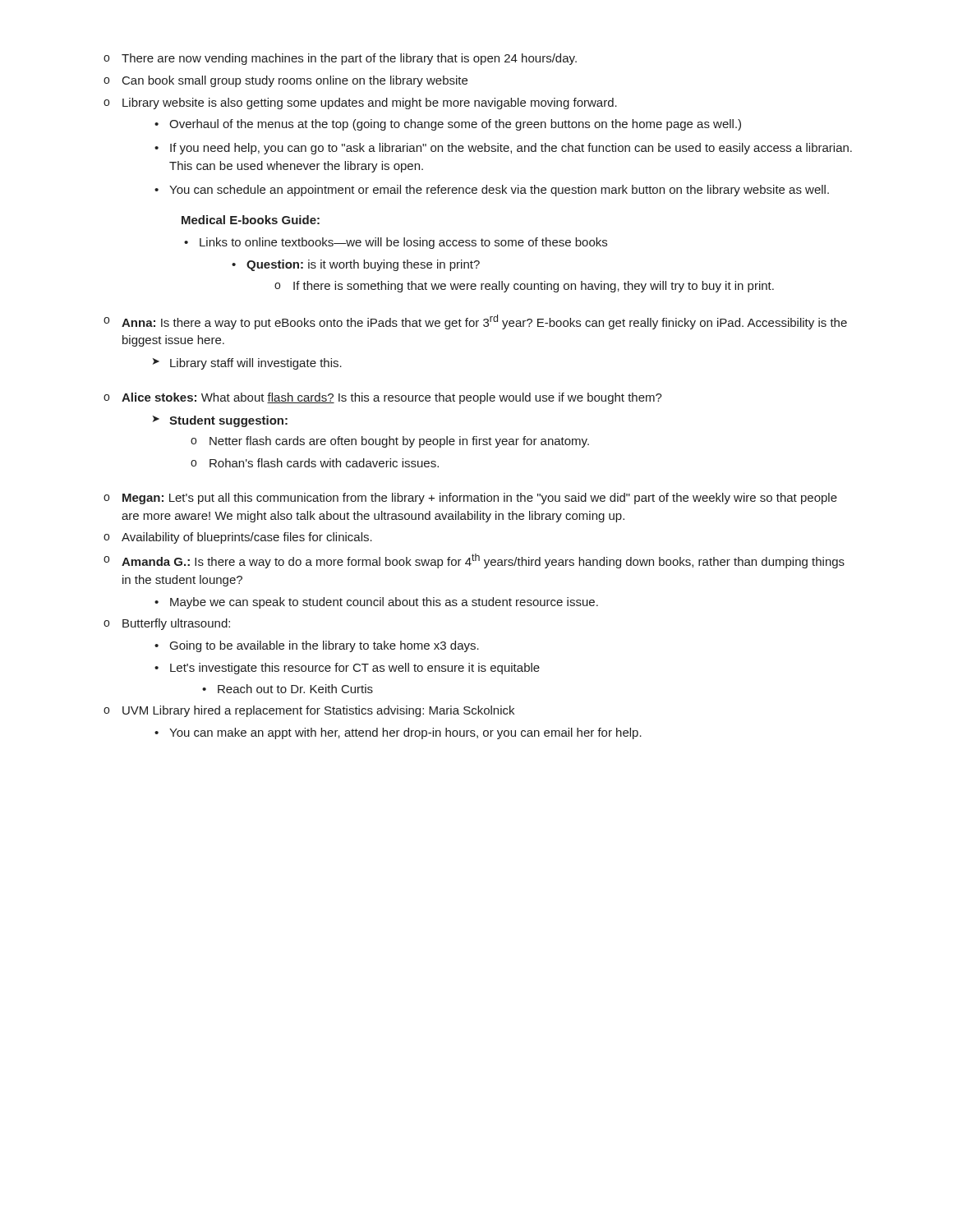The height and width of the screenshot is (1232, 953).
Task: Click the passage that begins "UVM Library hired a replacement"
Action: [x=476, y=722]
